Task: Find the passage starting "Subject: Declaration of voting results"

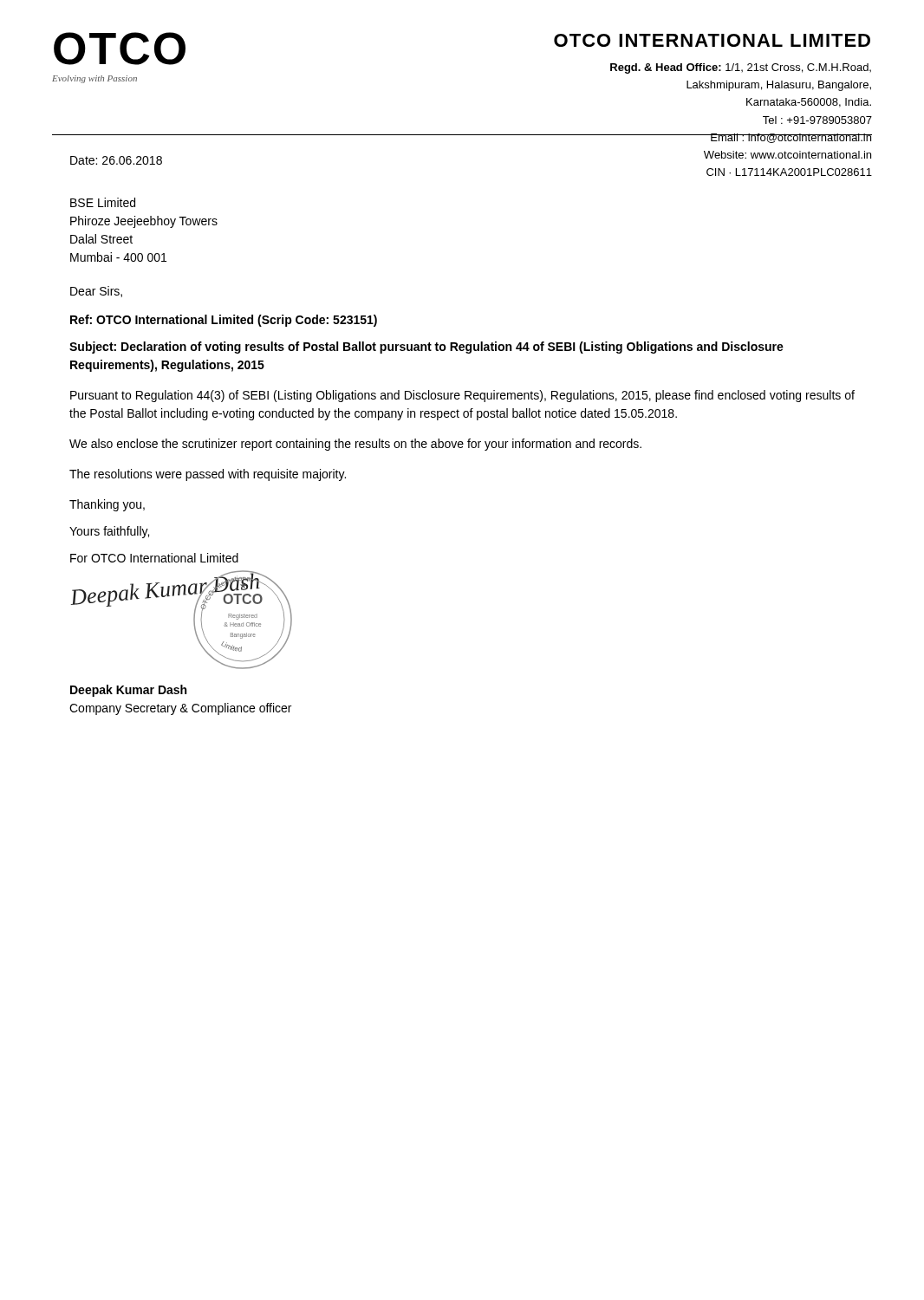Action: (462, 356)
